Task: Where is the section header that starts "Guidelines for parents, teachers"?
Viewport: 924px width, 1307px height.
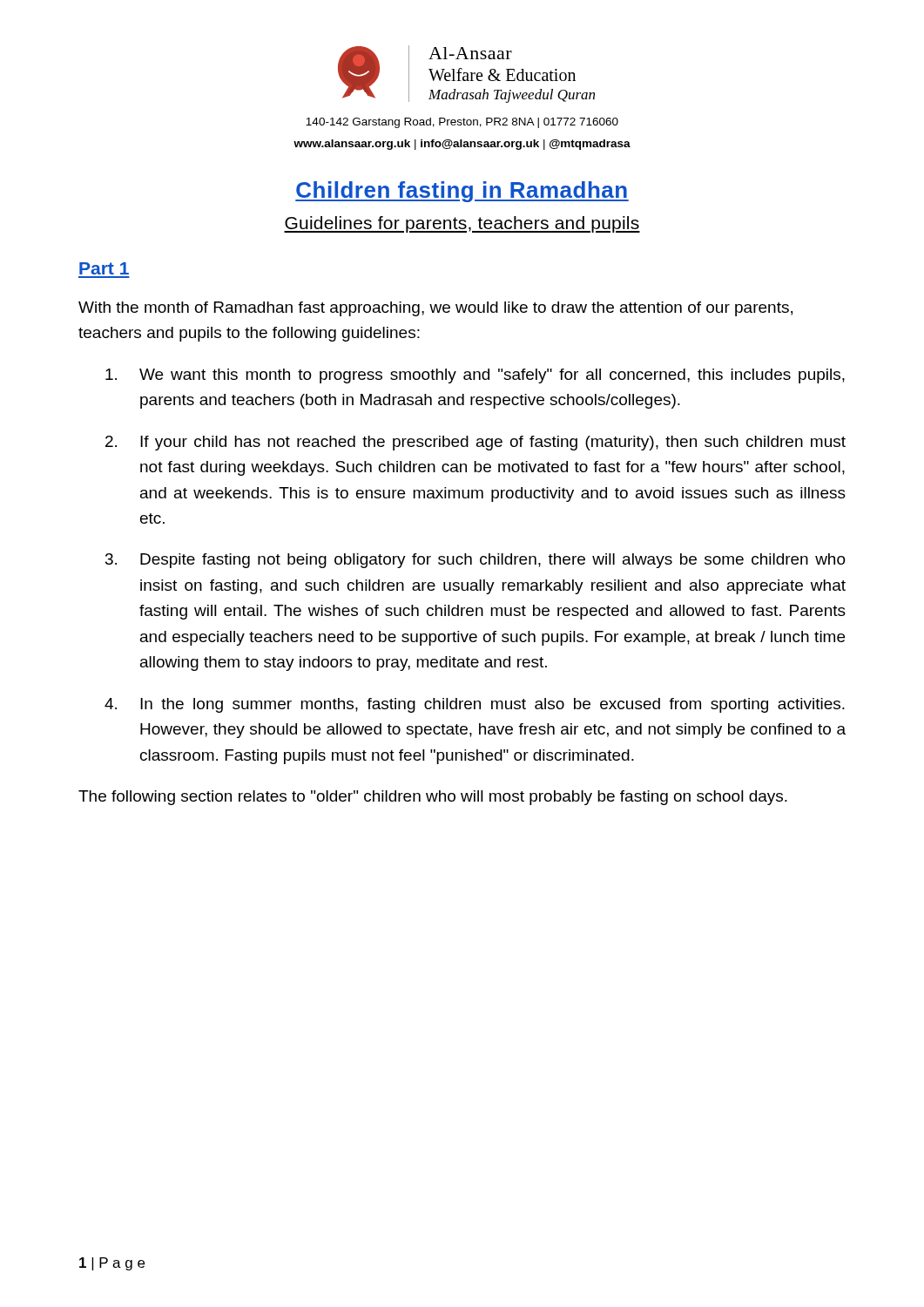Action: (462, 223)
